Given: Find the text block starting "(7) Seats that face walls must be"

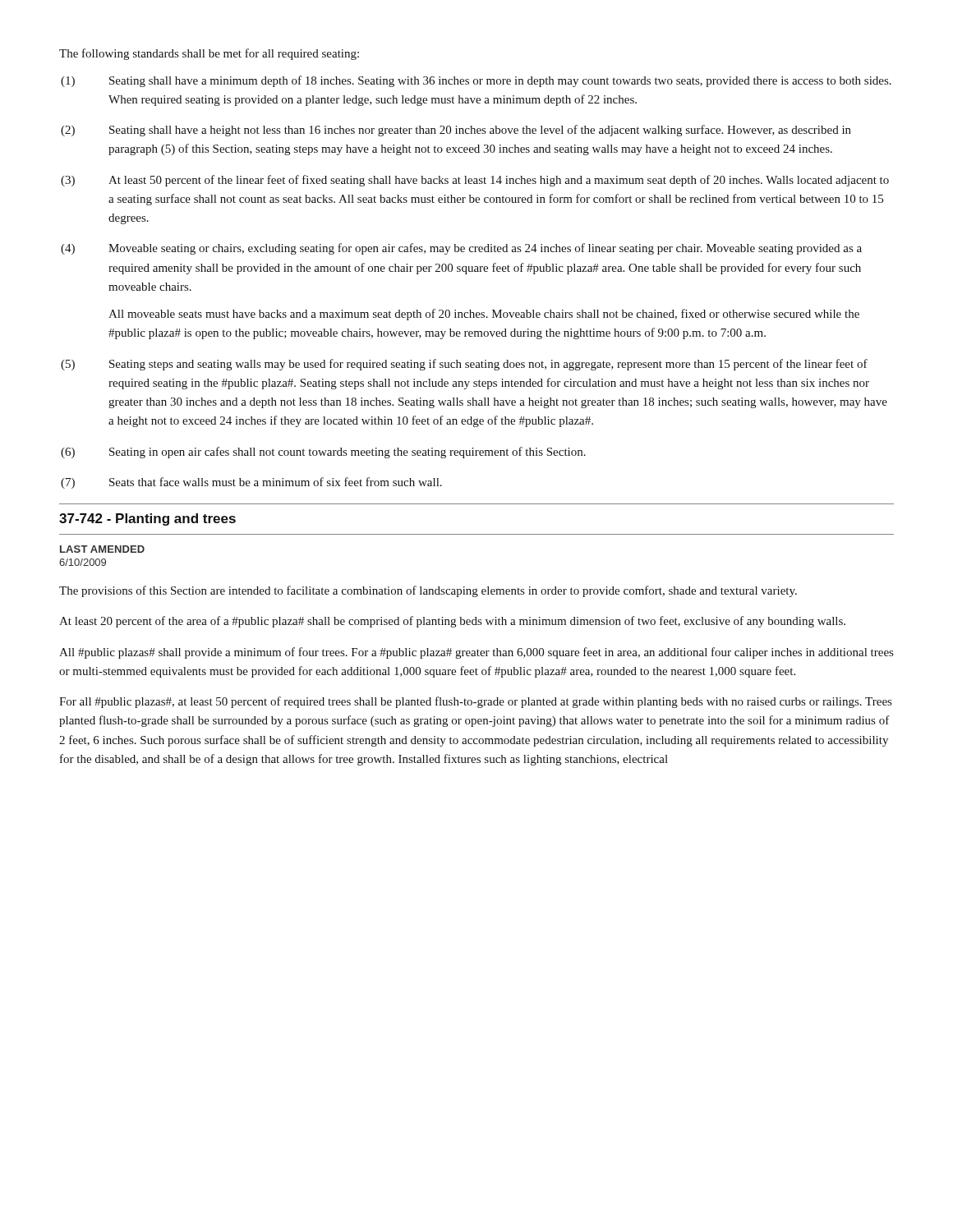Looking at the screenshot, I should pos(251,483).
